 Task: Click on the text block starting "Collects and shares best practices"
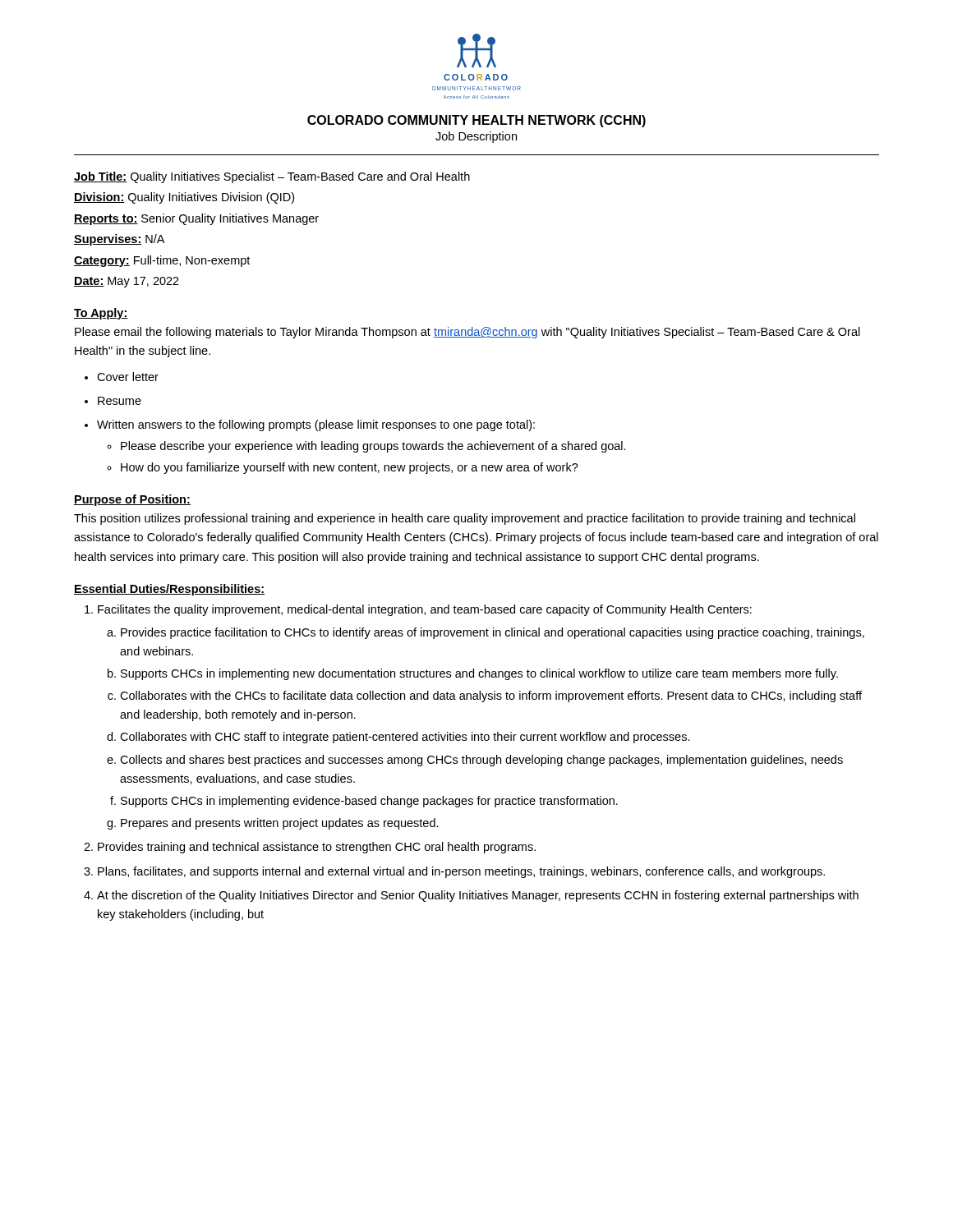point(482,769)
